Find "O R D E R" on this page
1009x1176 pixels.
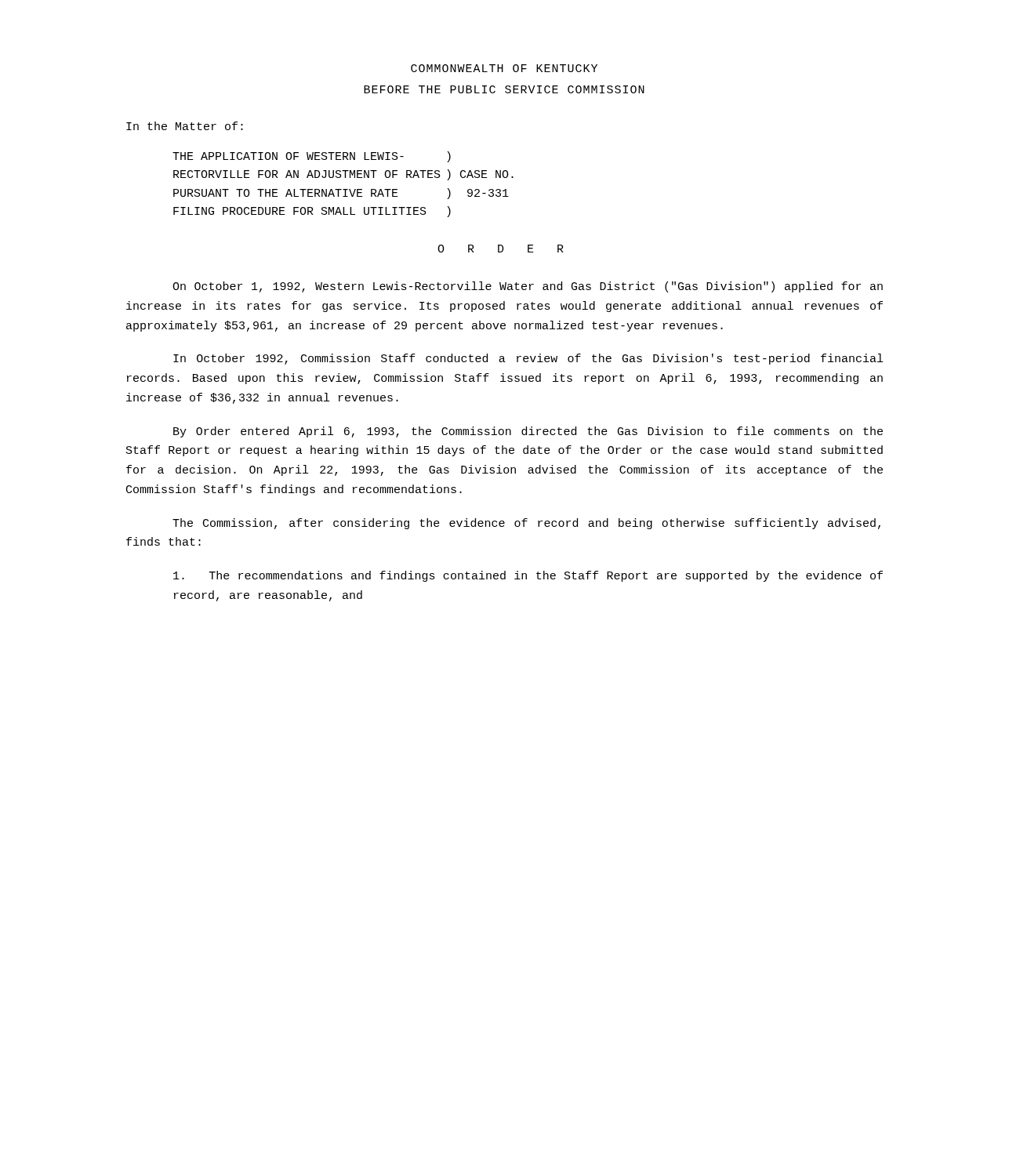pyautogui.click(x=504, y=250)
